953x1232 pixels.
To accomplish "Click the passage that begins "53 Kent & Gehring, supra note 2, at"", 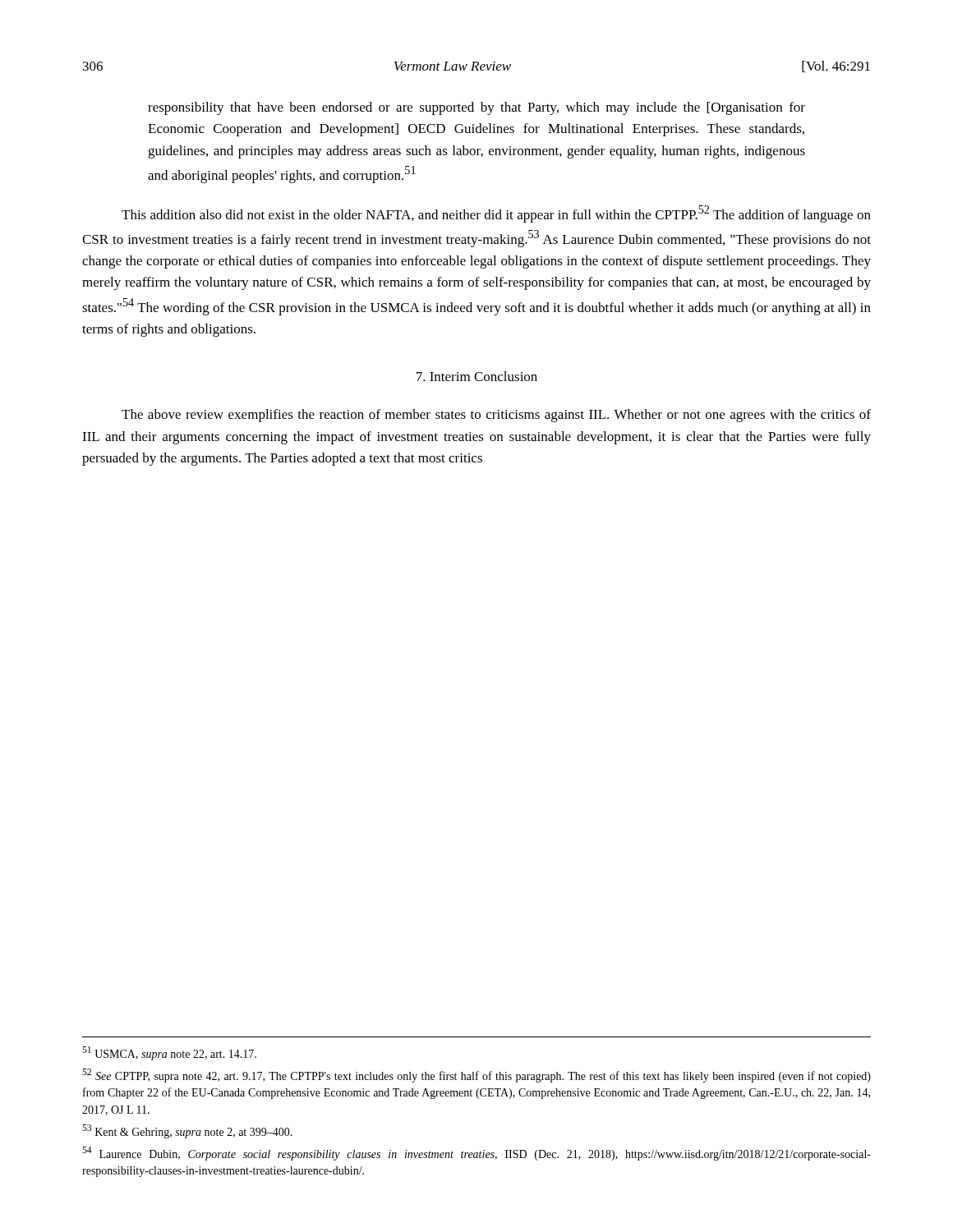I will pyautogui.click(x=187, y=1130).
